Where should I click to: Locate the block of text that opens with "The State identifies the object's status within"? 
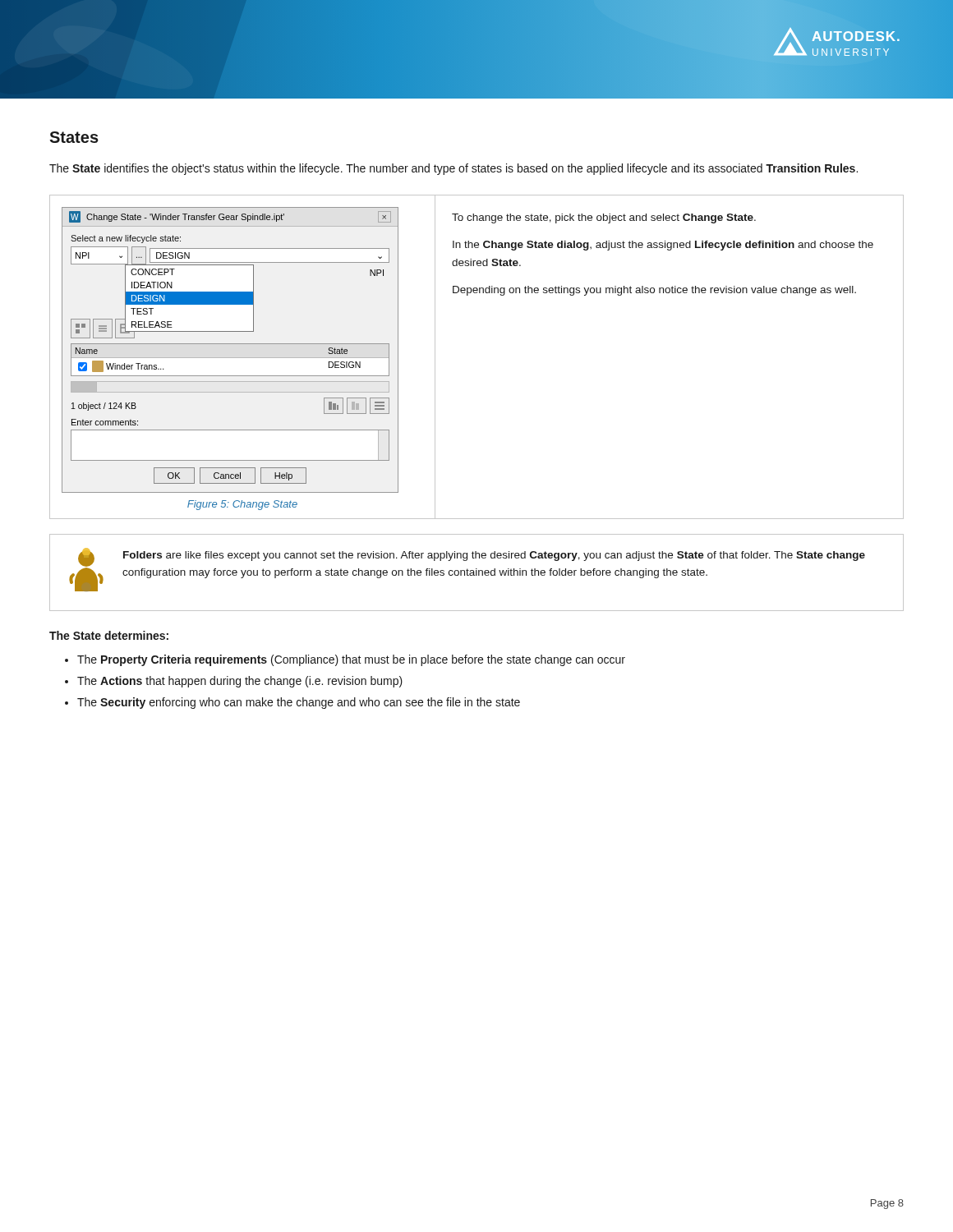(476, 169)
